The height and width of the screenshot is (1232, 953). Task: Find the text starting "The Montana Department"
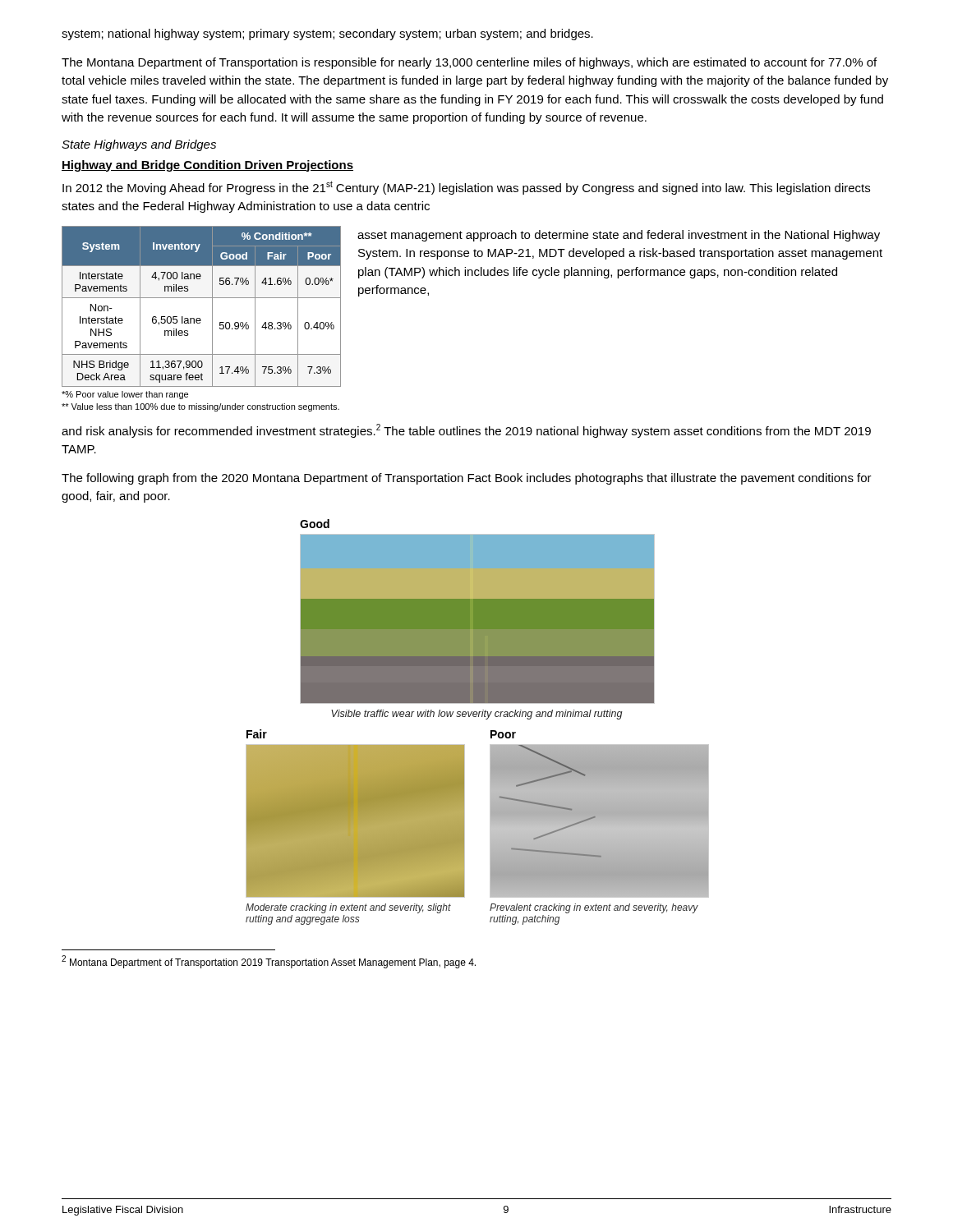coord(475,89)
